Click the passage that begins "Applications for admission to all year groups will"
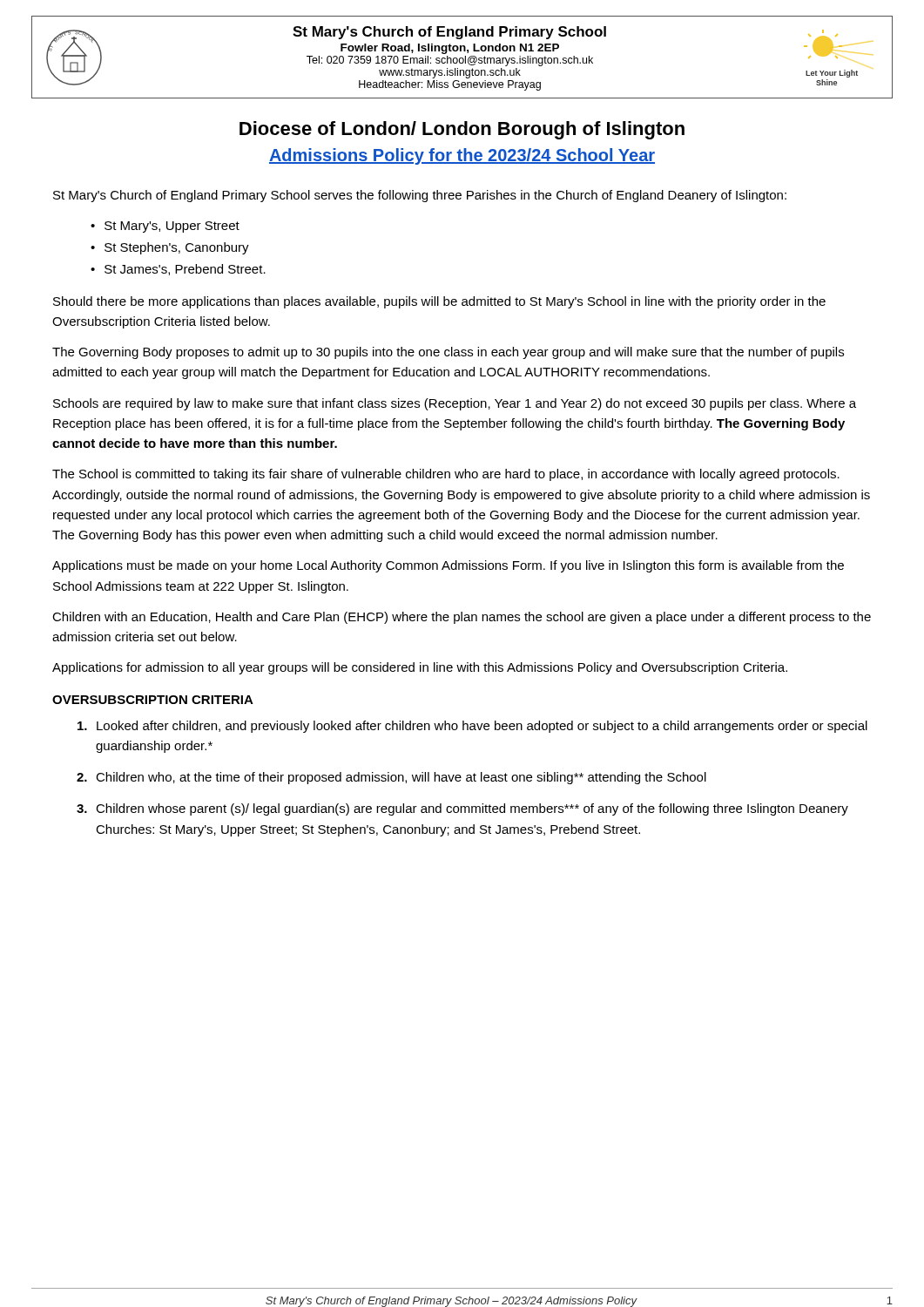924x1307 pixels. pyautogui.click(x=420, y=667)
